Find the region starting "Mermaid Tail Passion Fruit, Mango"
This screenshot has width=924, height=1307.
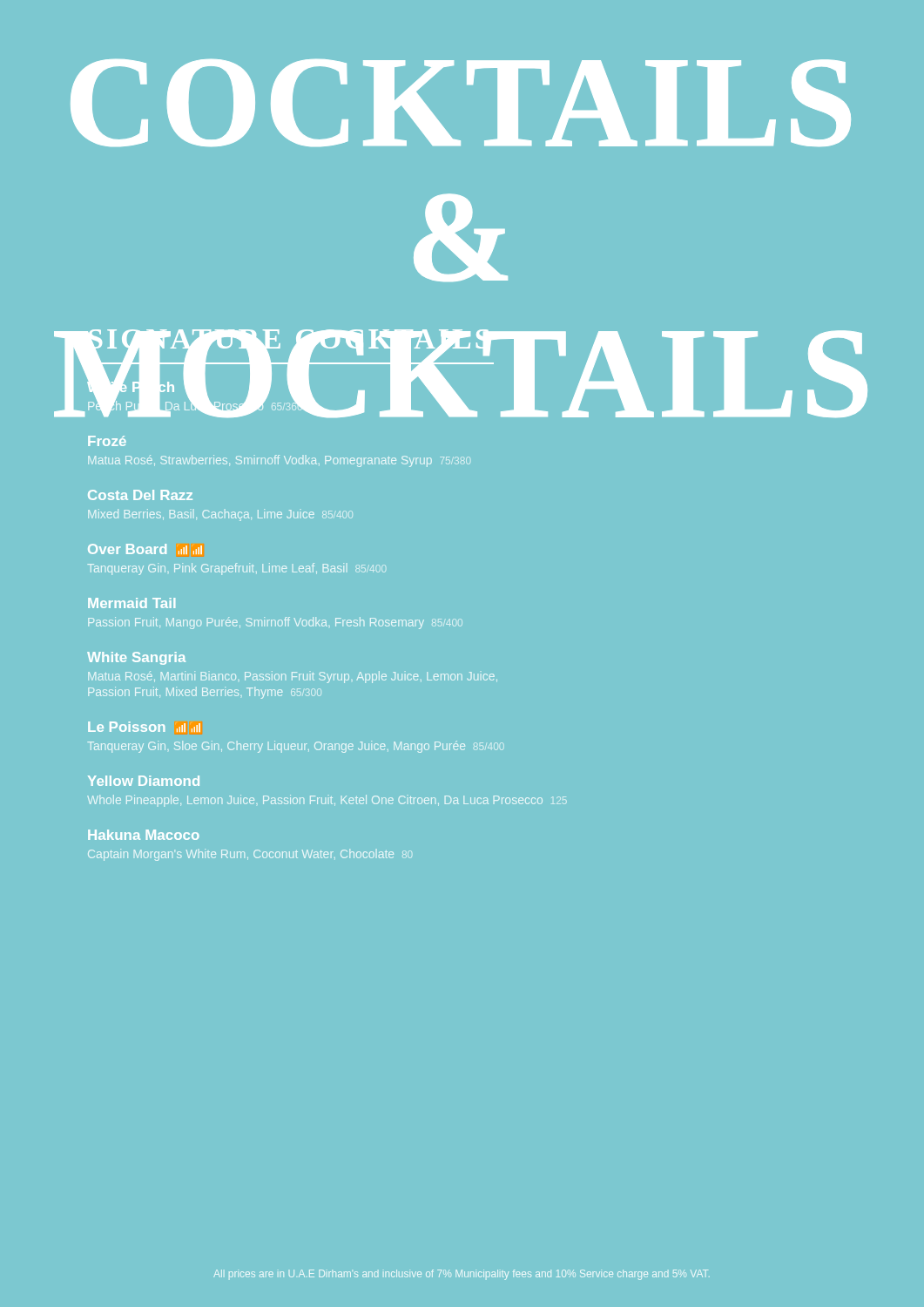click(x=462, y=612)
